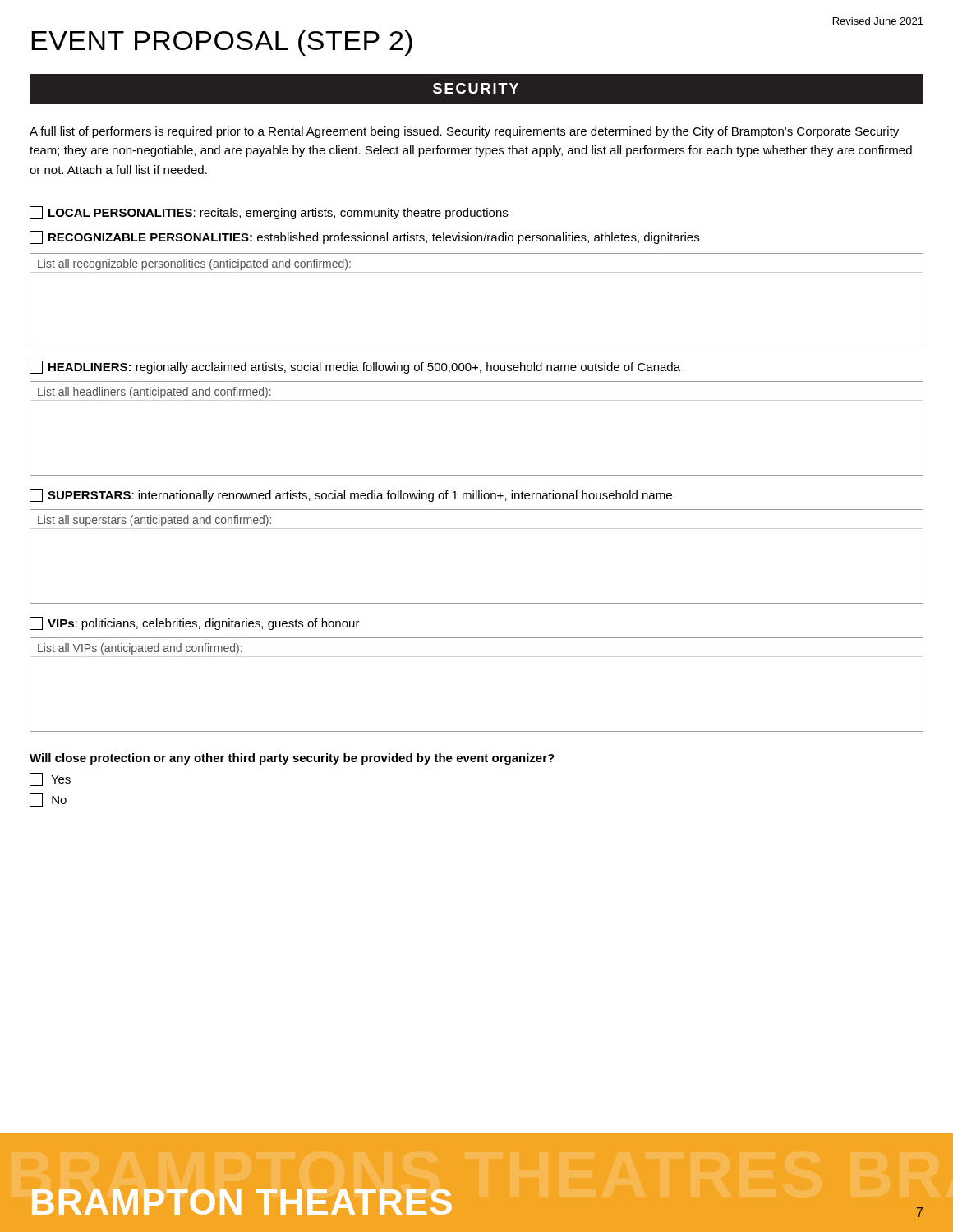
Task: Locate the table with the text "List all superstars (anticipated"
Action: click(476, 556)
